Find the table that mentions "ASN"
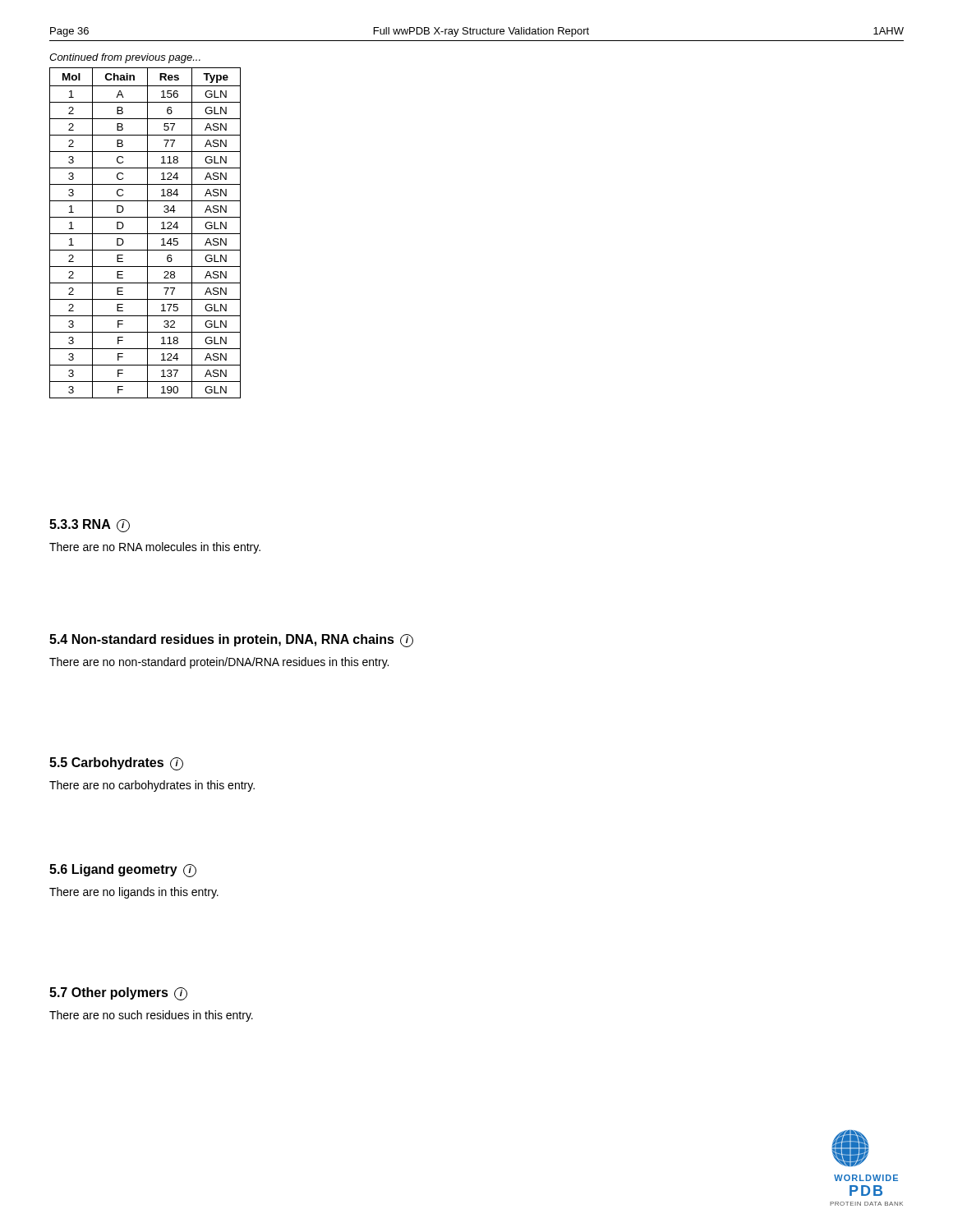 pos(145,233)
